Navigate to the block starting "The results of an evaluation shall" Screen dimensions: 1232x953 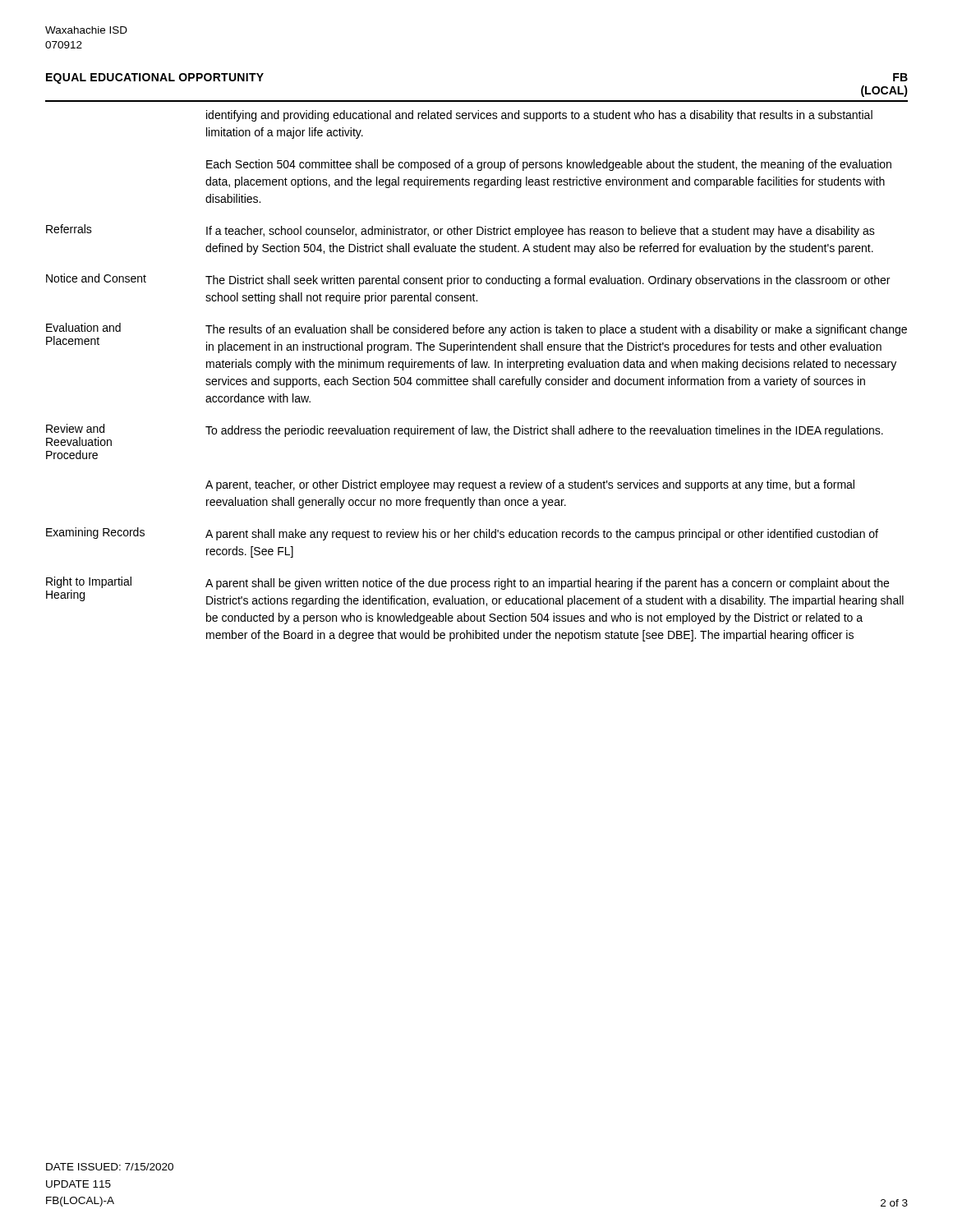tap(556, 364)
